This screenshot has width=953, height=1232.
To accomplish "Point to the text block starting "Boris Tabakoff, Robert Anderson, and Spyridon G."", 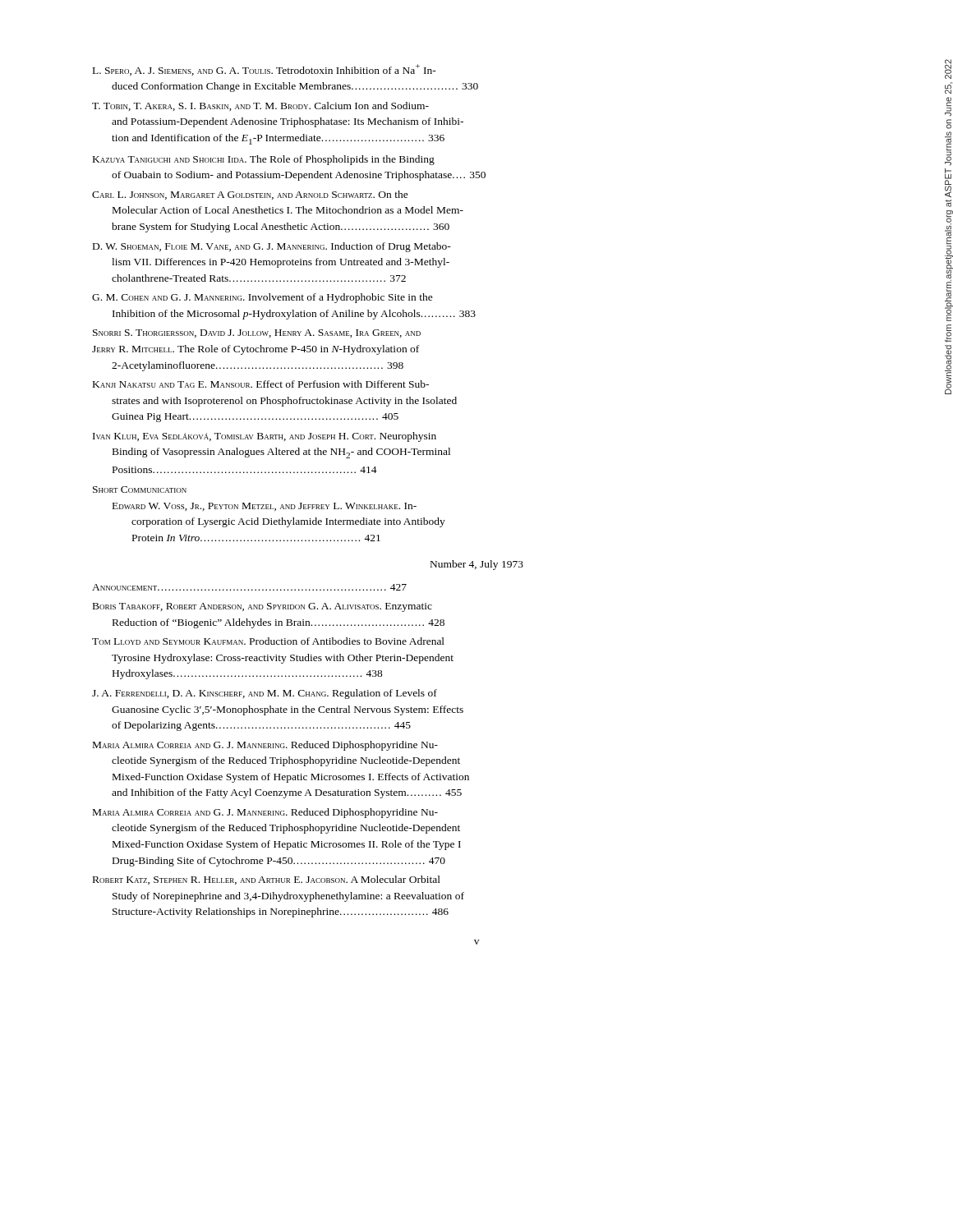I will click(262, 607).
